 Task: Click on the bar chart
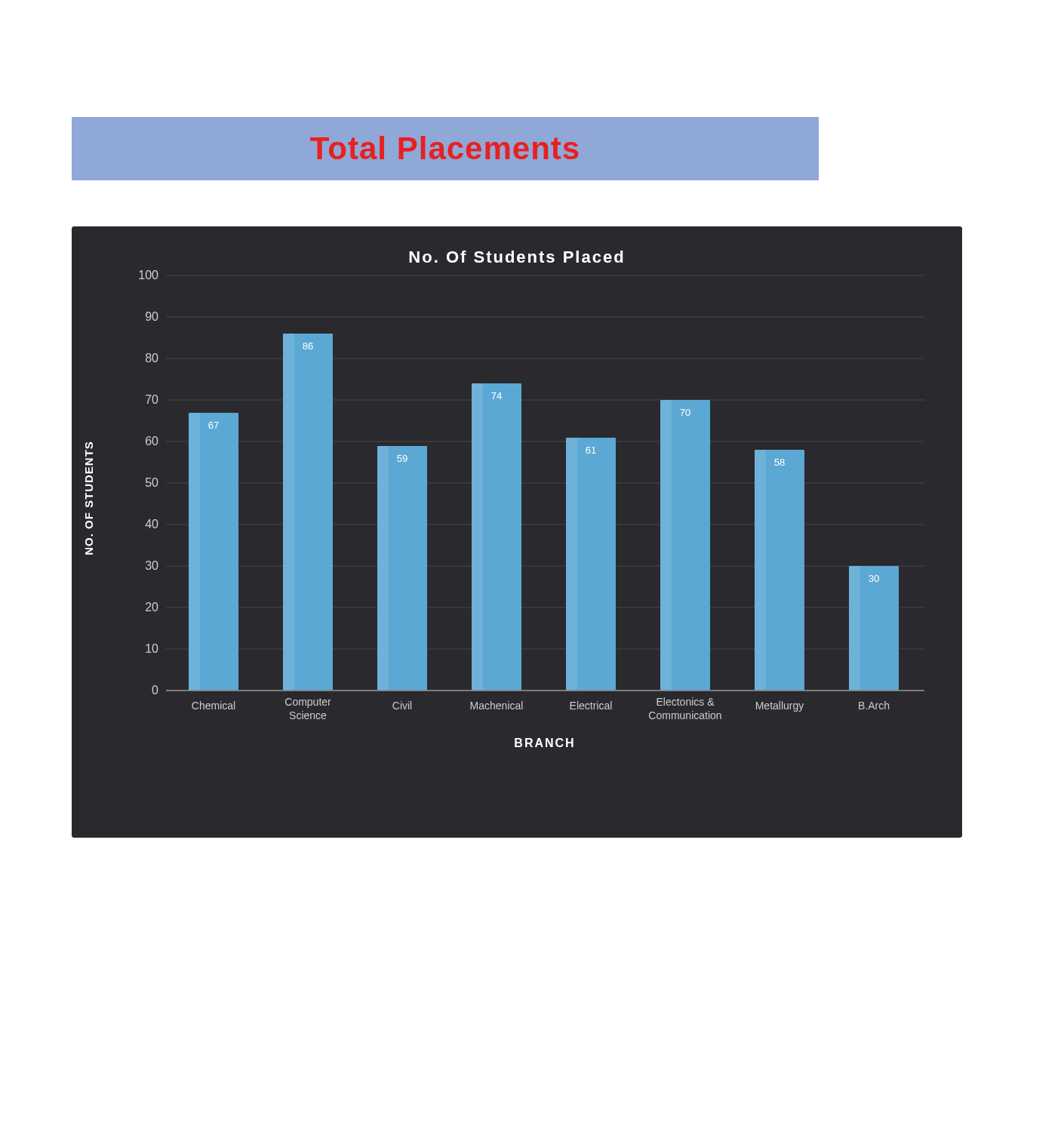click(x=517, y=532)
